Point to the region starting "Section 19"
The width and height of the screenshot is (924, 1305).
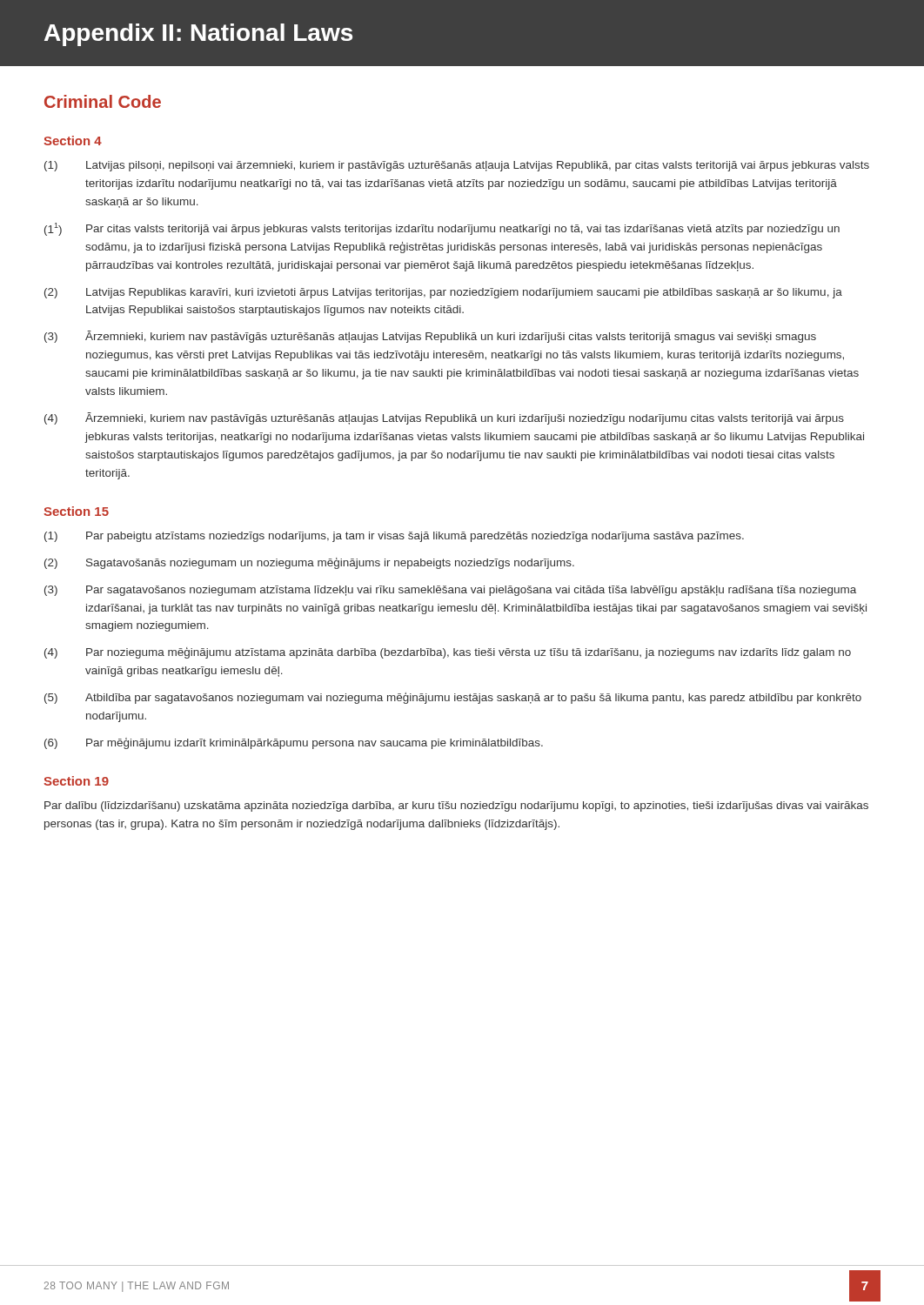tap(76, 781)
